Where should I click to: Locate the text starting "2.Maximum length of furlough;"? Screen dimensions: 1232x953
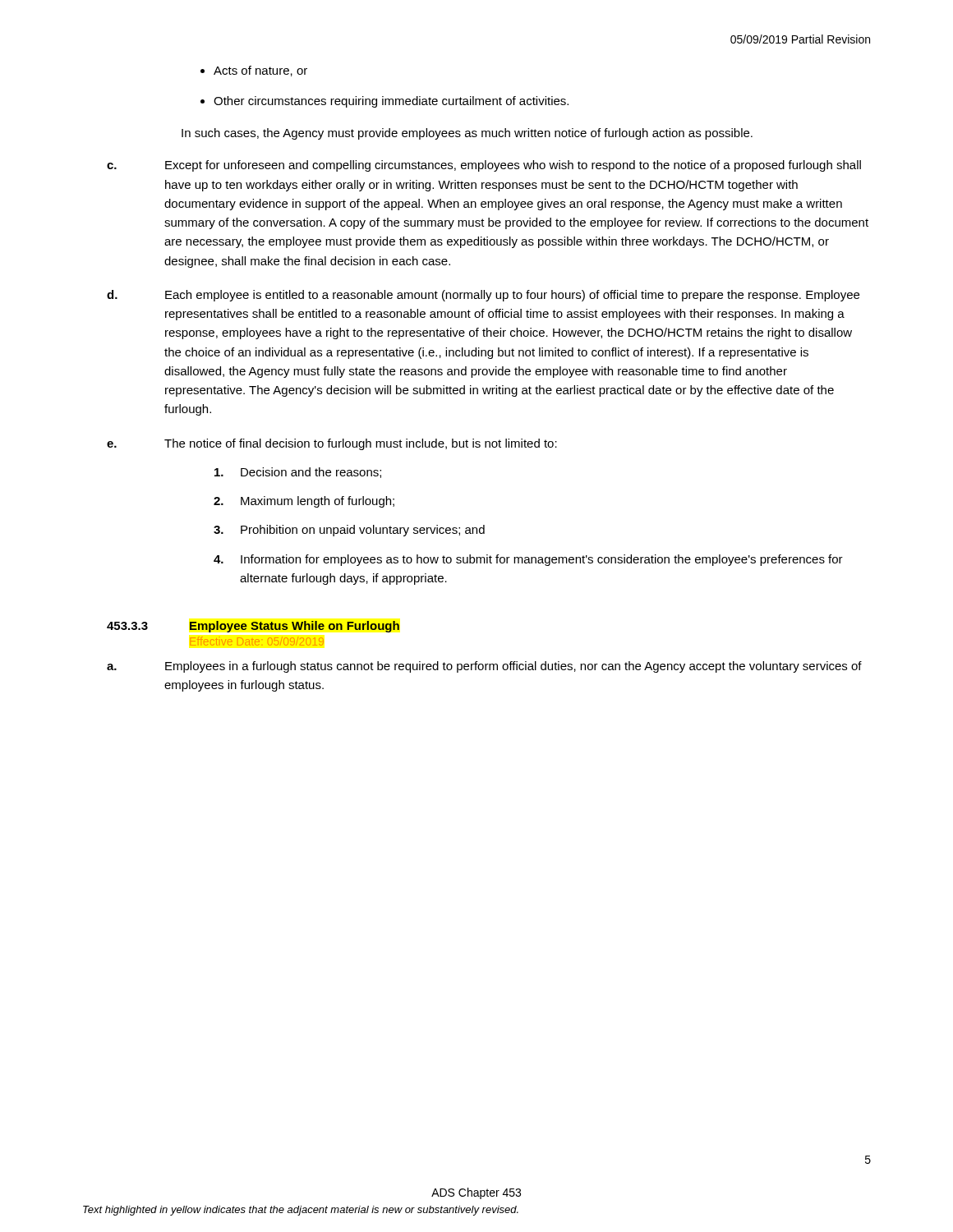click(304, 502)
